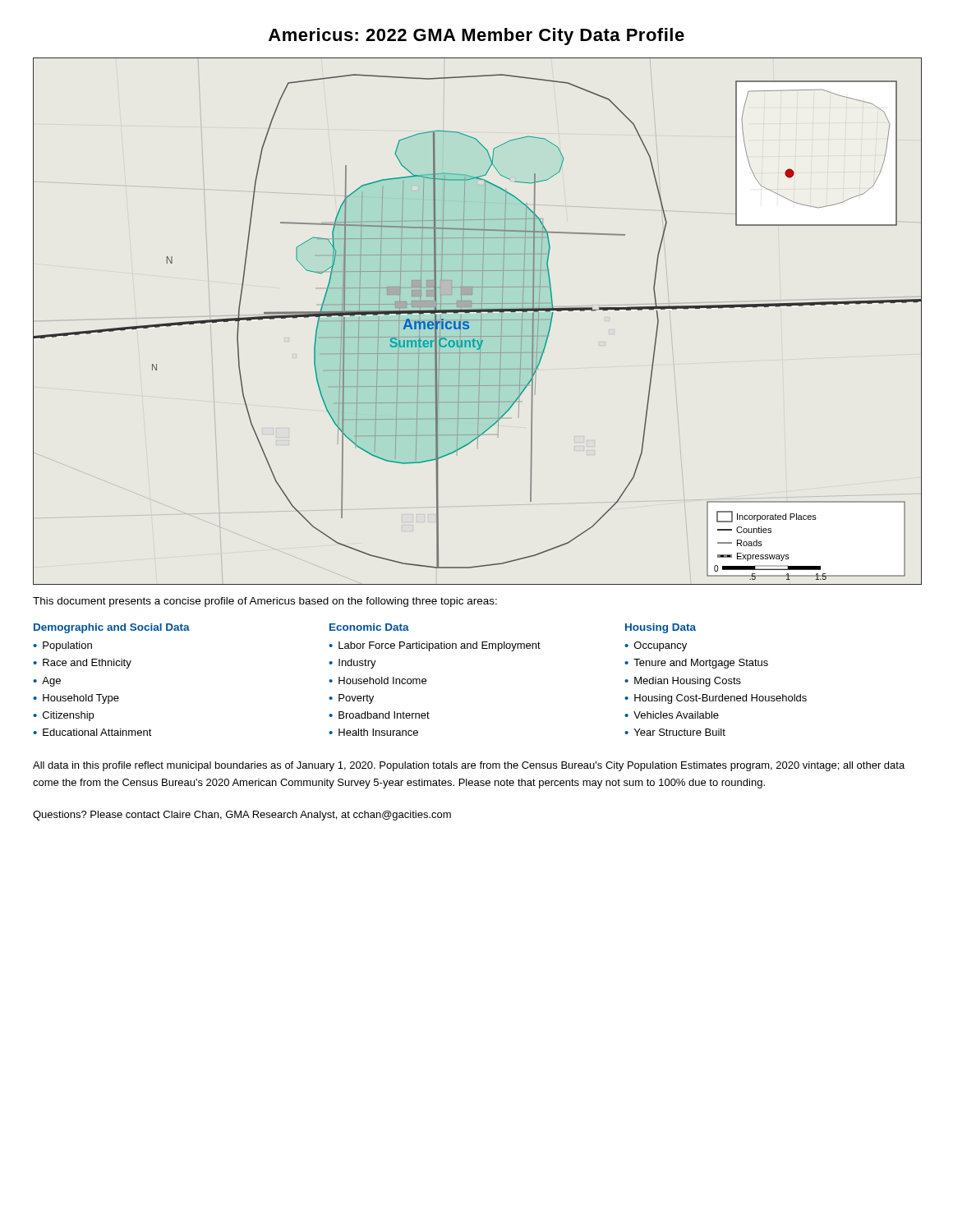Locate the text block containing "All data in this profile reflect"
Viewport: 953px width, 1232px height.
[x=469, y=774]
